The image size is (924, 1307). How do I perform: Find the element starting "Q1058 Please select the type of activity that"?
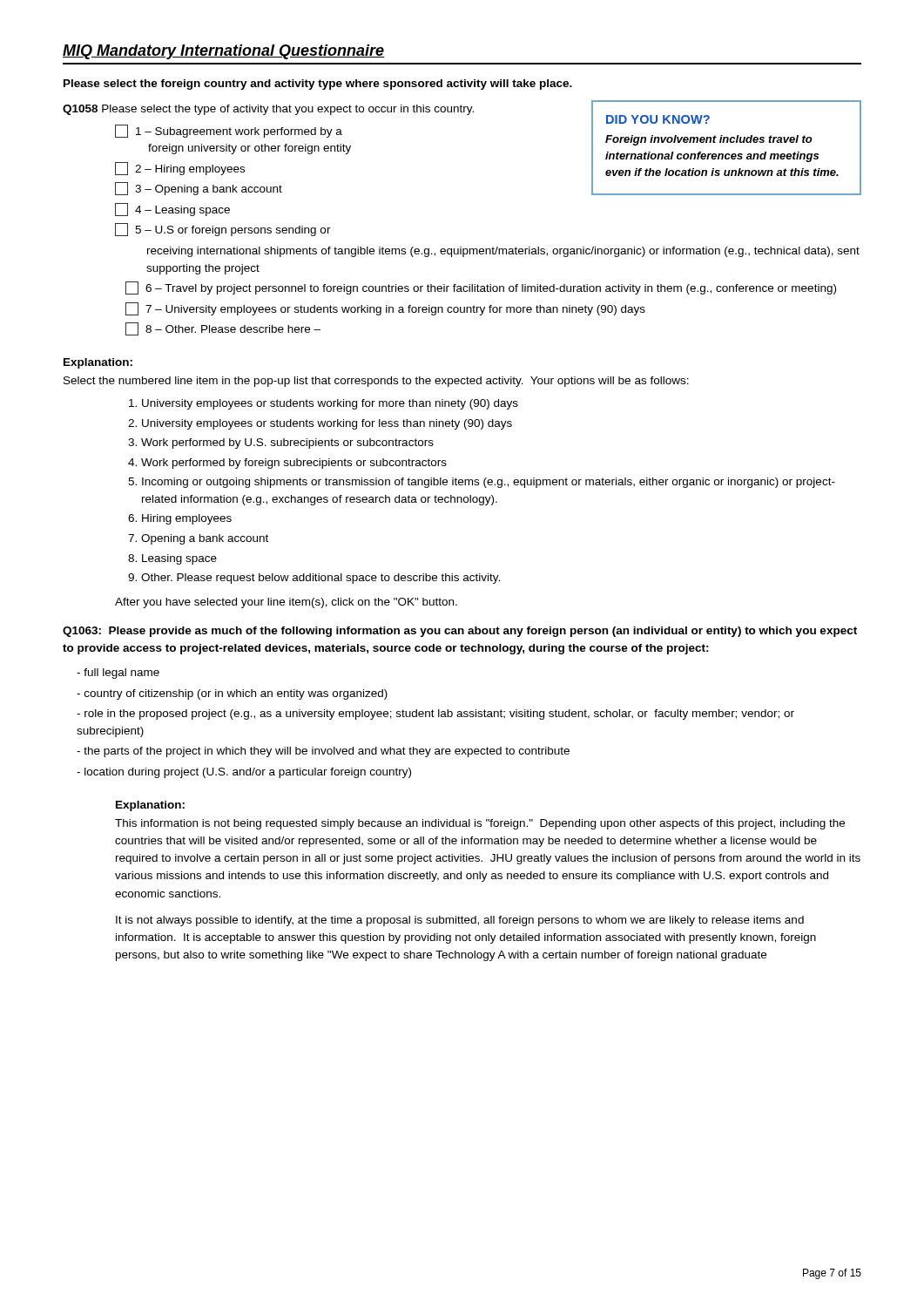click(x=269, y=108)
